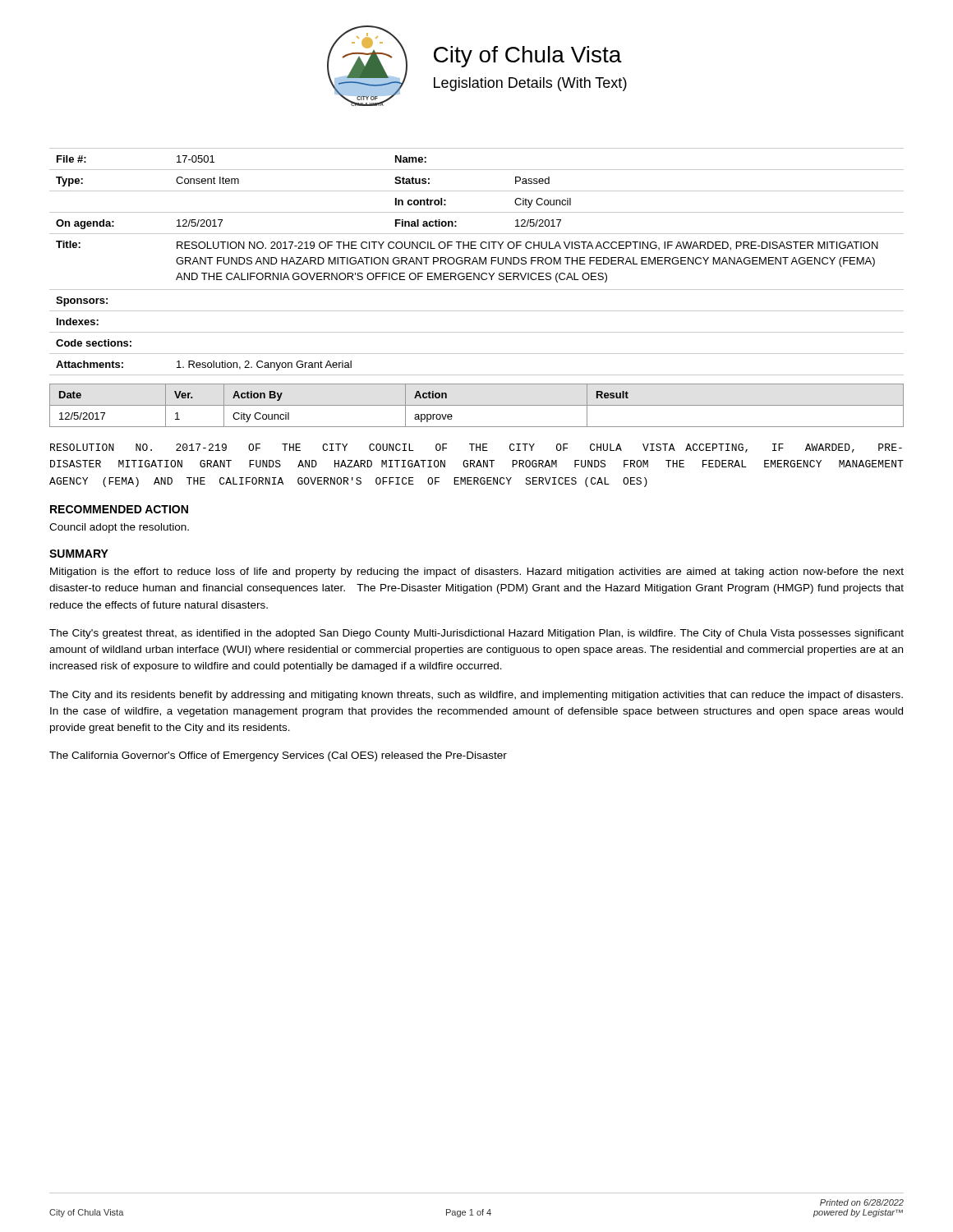953x1232 pixels.
Task: Locate the table with the text "In control:"
Action: point(476,261)
